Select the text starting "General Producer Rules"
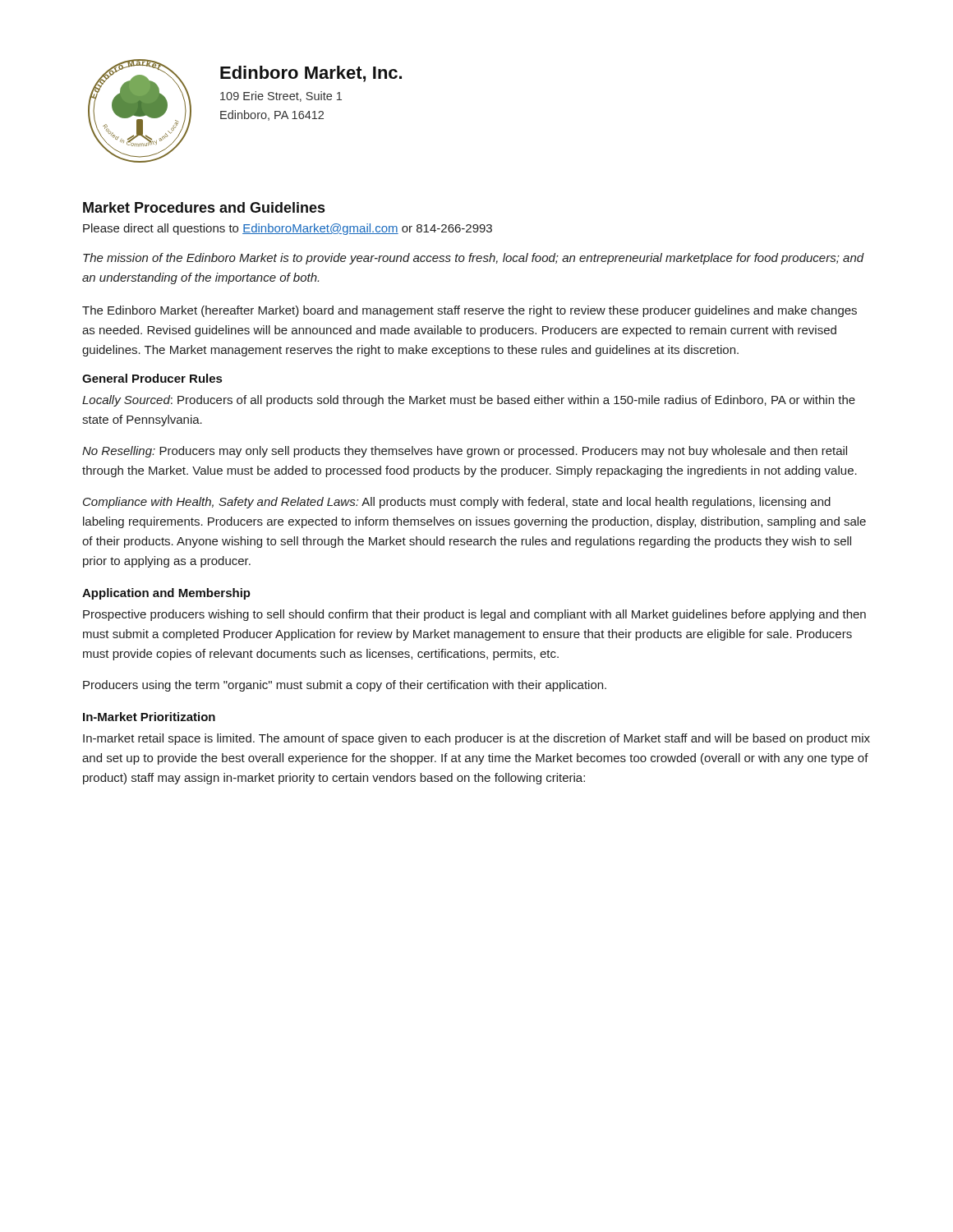The width and height of the screenshot is (953, 1232). 152,378
